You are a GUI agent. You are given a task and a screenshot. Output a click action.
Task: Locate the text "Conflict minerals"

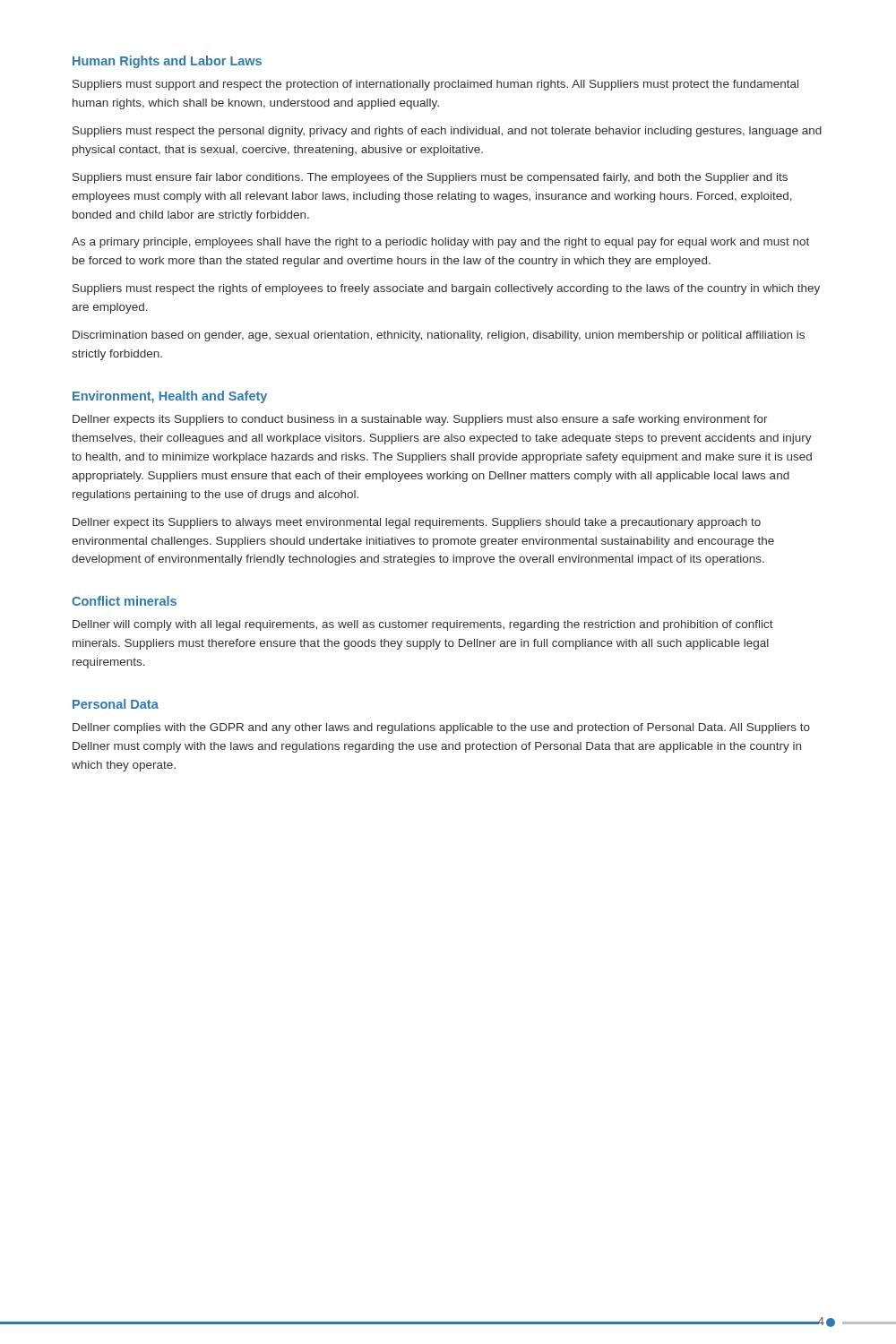coord(124,602)
